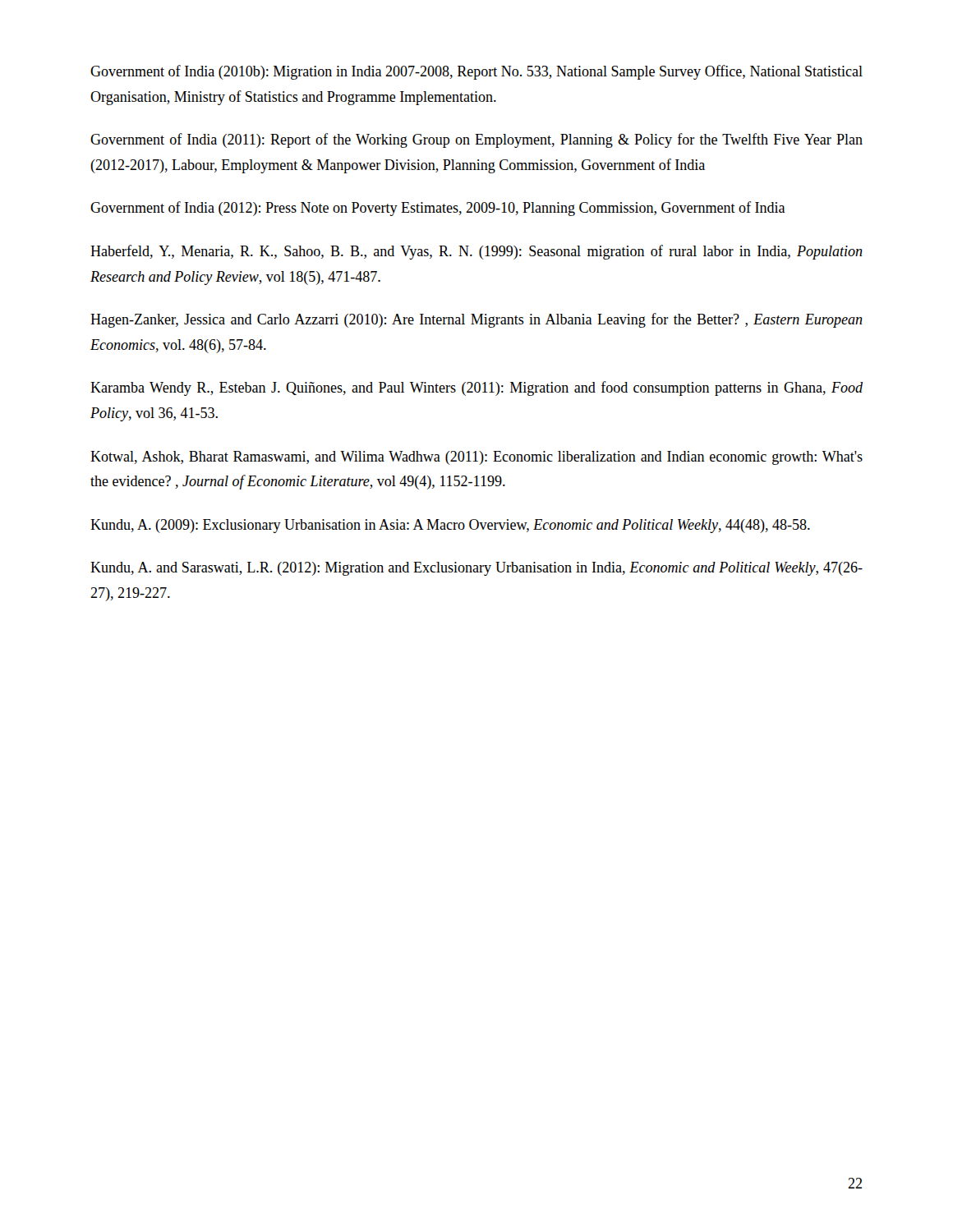953x1232 pixels.
Task: Find the block on this page that starts "Kundu, A. (2009): Exclusionary Urbanisation"
Action: 450,525
